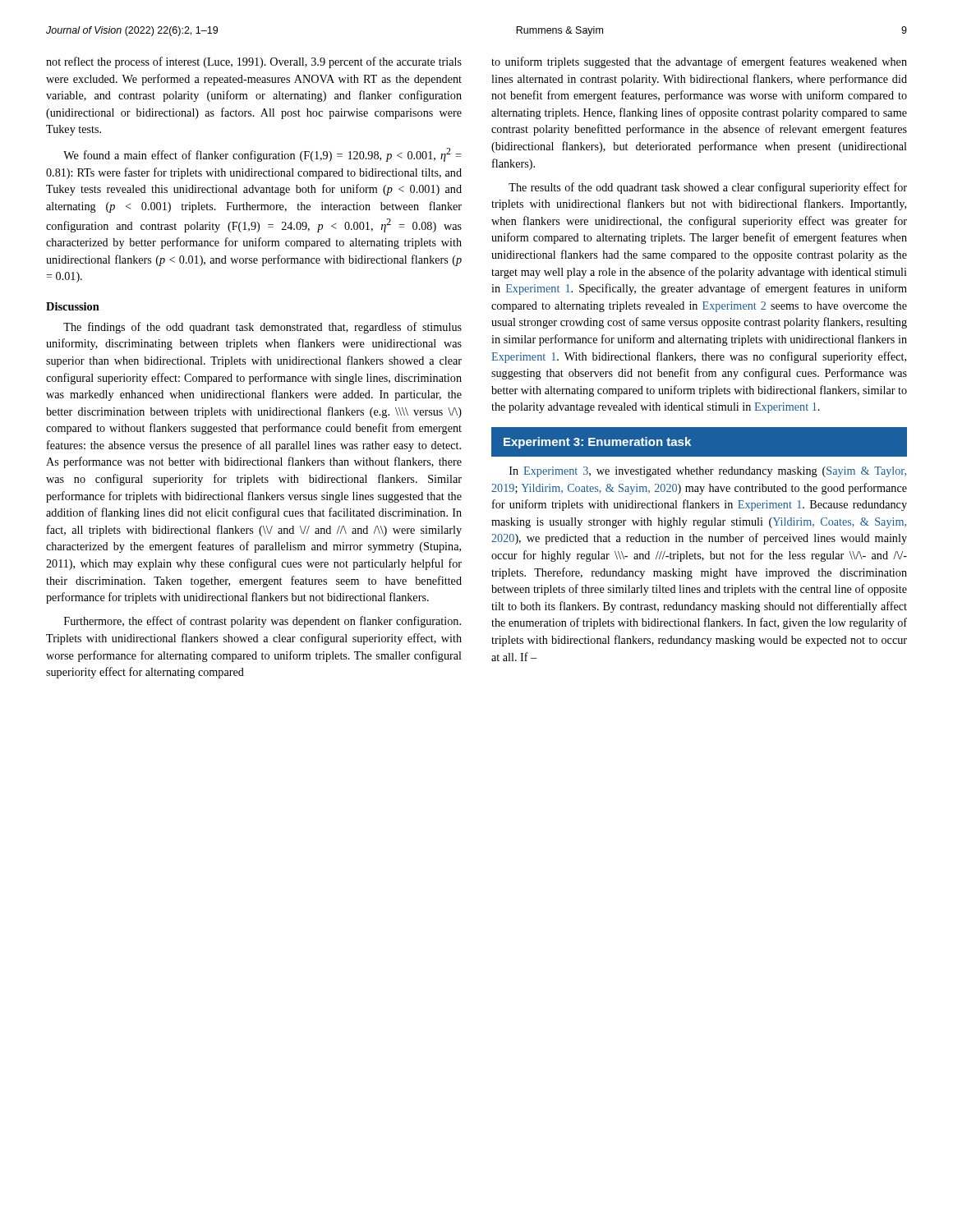Point to the region starting "Experiment 3: Enumeration task"
The height and width of the screenshot is (1232, 953).
click(699, 442)
